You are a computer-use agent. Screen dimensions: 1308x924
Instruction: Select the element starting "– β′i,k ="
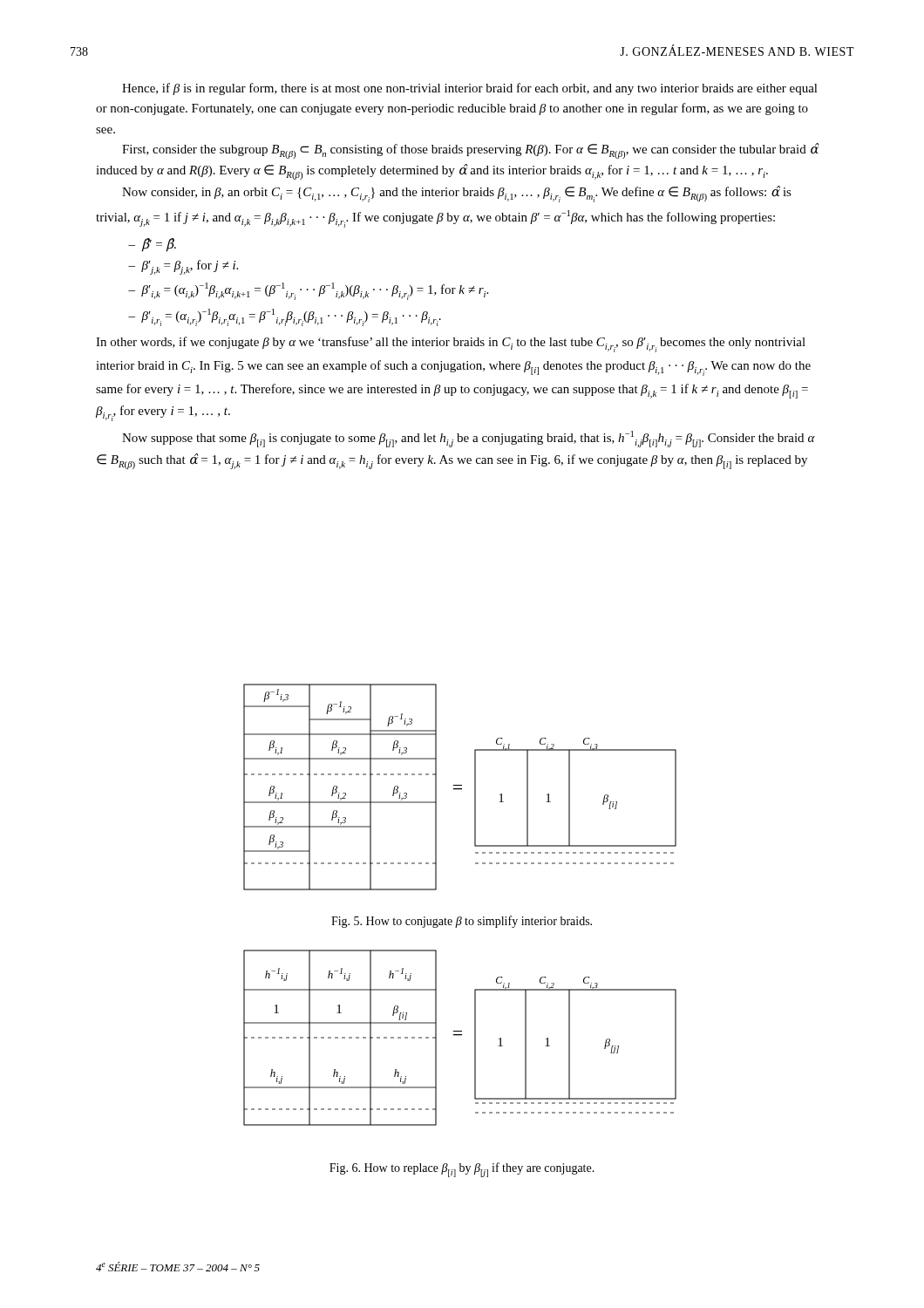point(478,291)
